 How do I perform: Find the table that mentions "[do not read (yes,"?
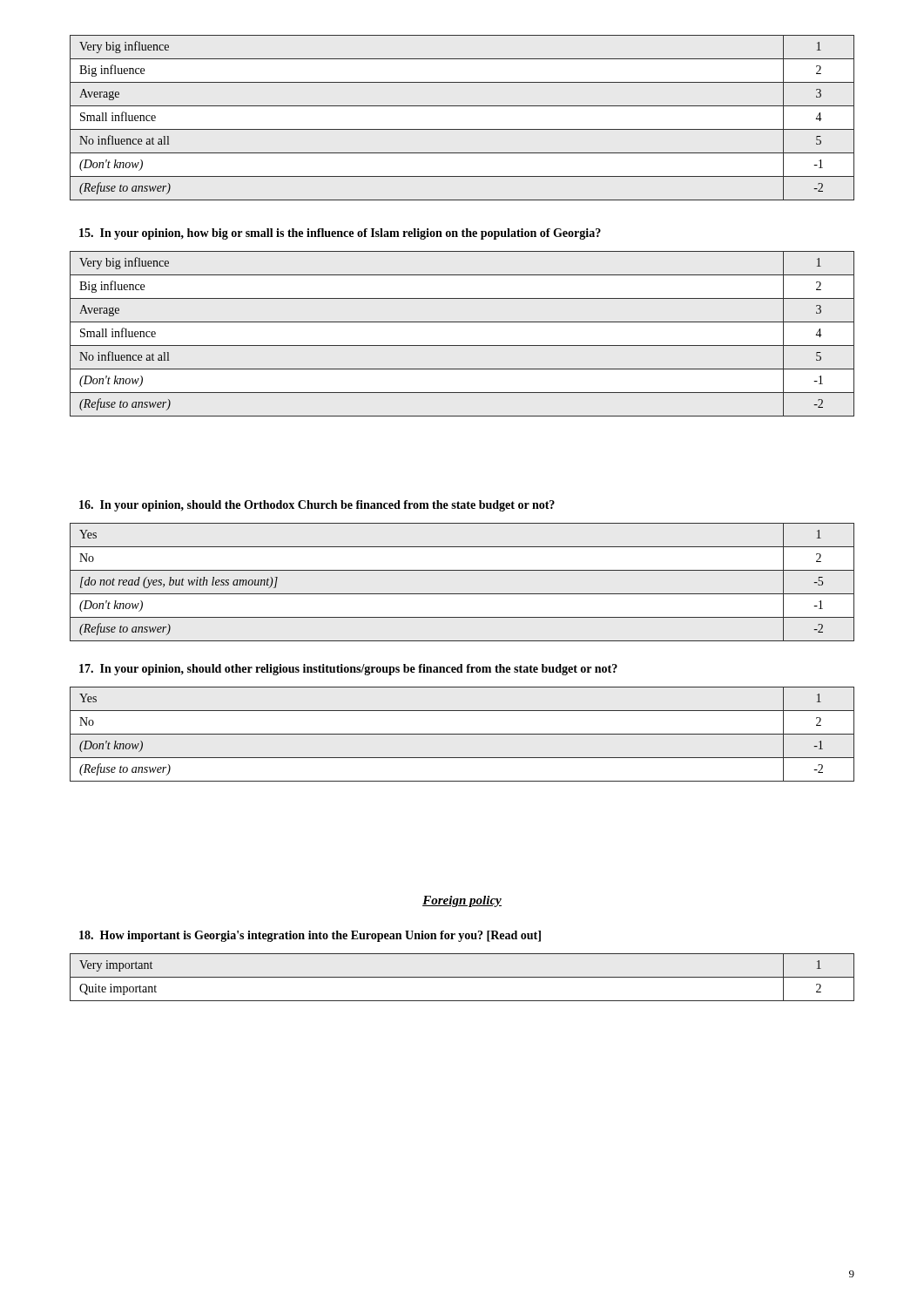[462, 582]
